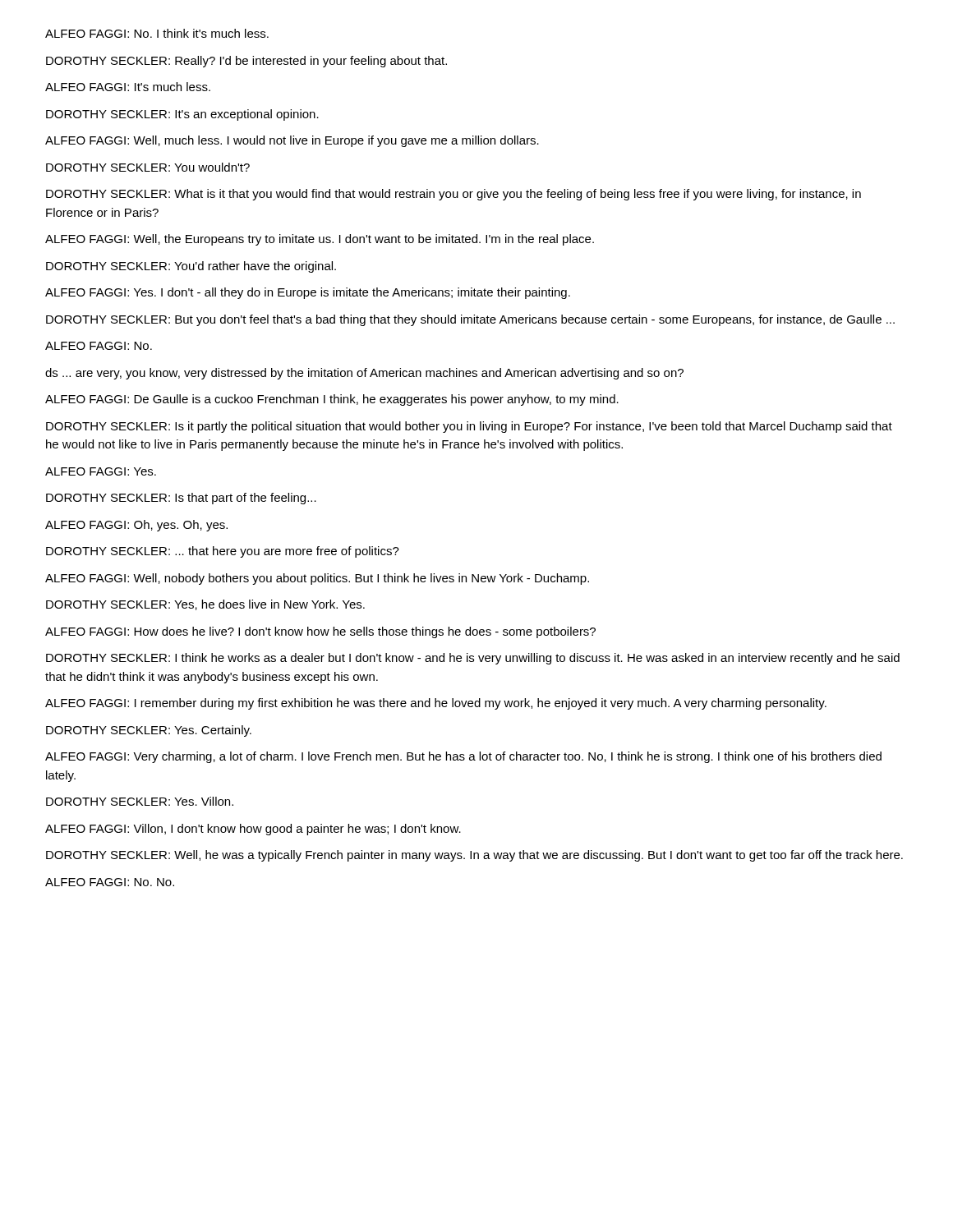Click on the text block with the text "DOROTHY SECKLER: ..."
The image size is (953, 1232).
pyautogui.click(x=222, y=551)
